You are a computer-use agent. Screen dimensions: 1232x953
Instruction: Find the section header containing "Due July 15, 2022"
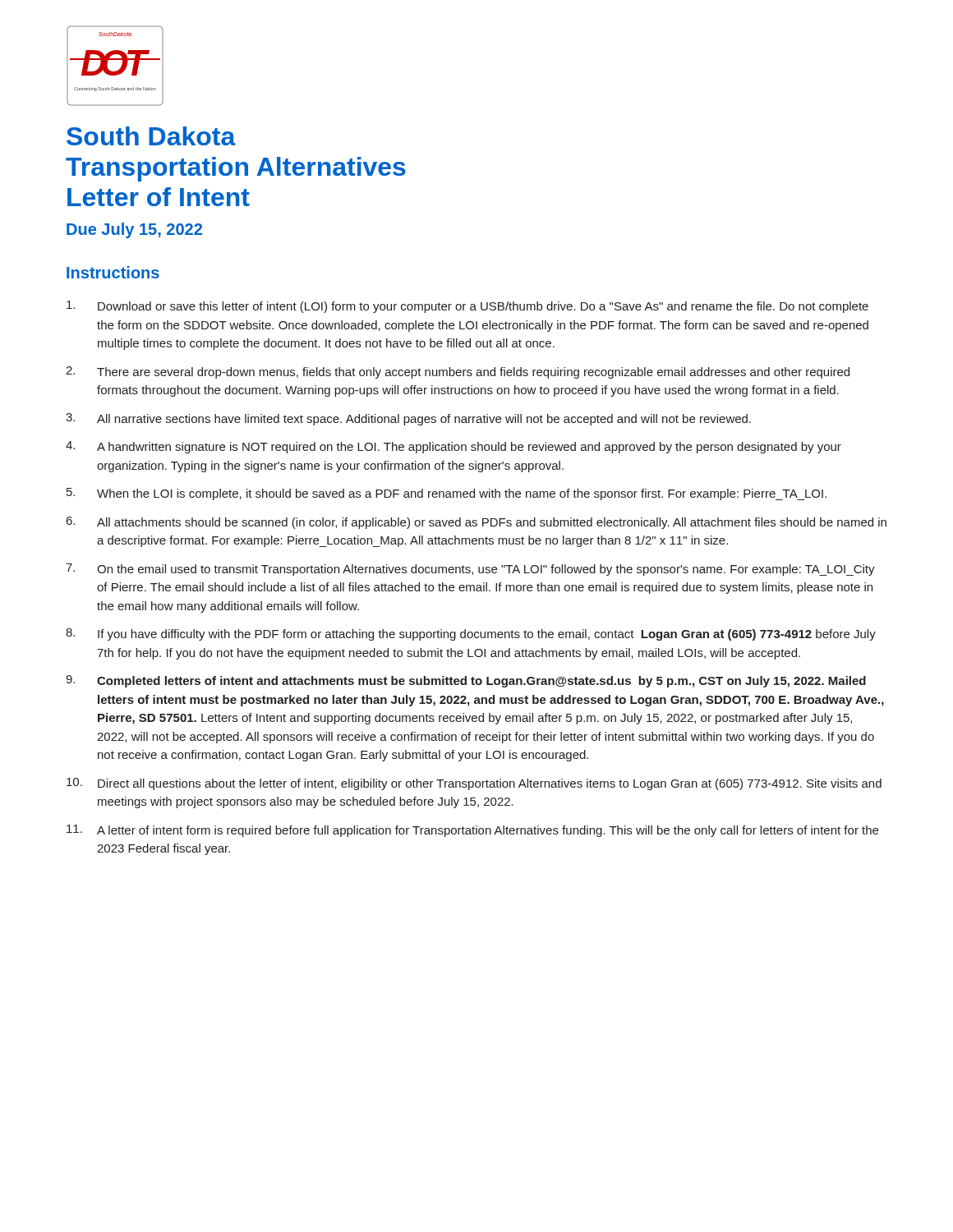(134, 229)
